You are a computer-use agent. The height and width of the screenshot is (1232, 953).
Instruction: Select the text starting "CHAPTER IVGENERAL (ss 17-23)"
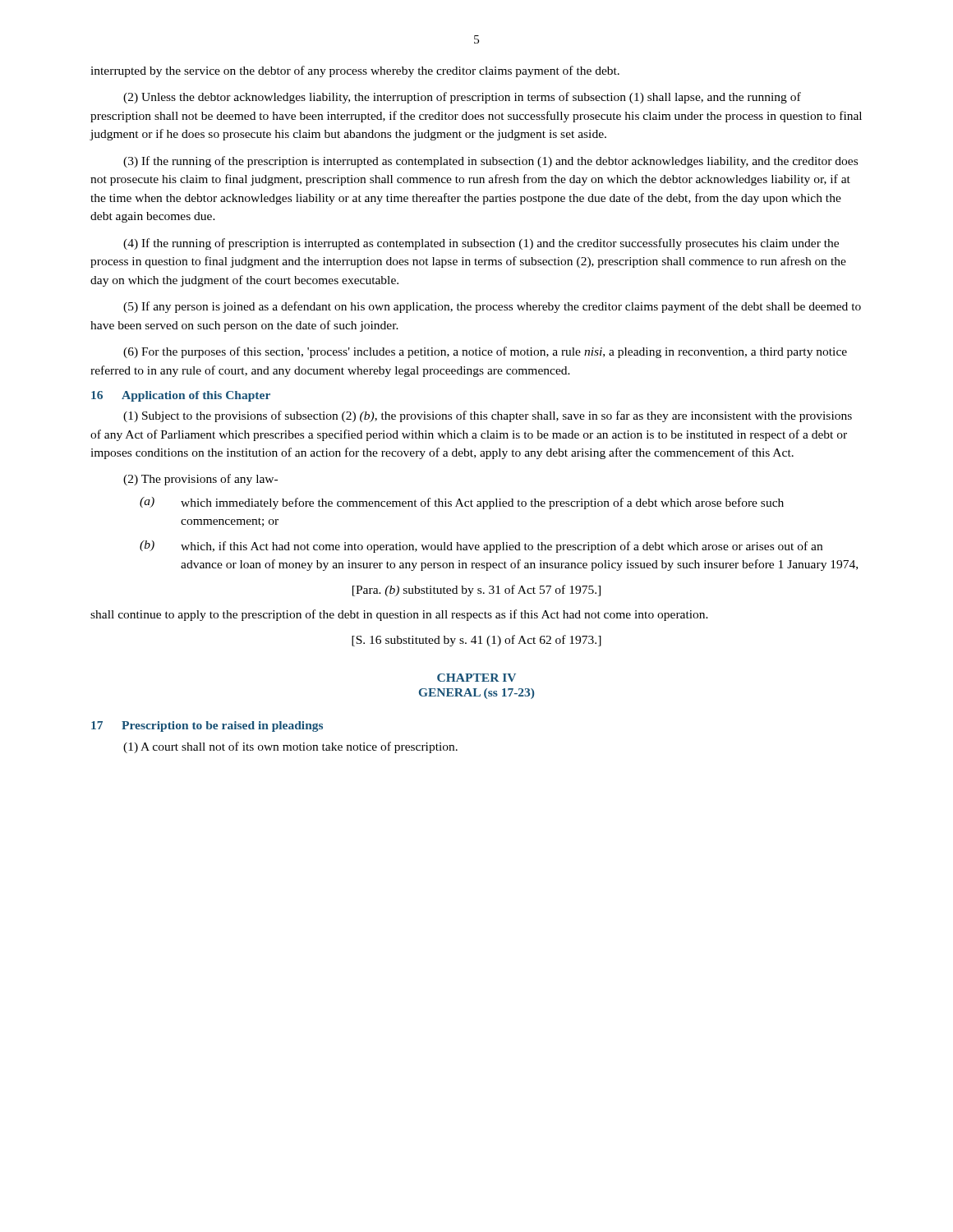coord(476,684)
